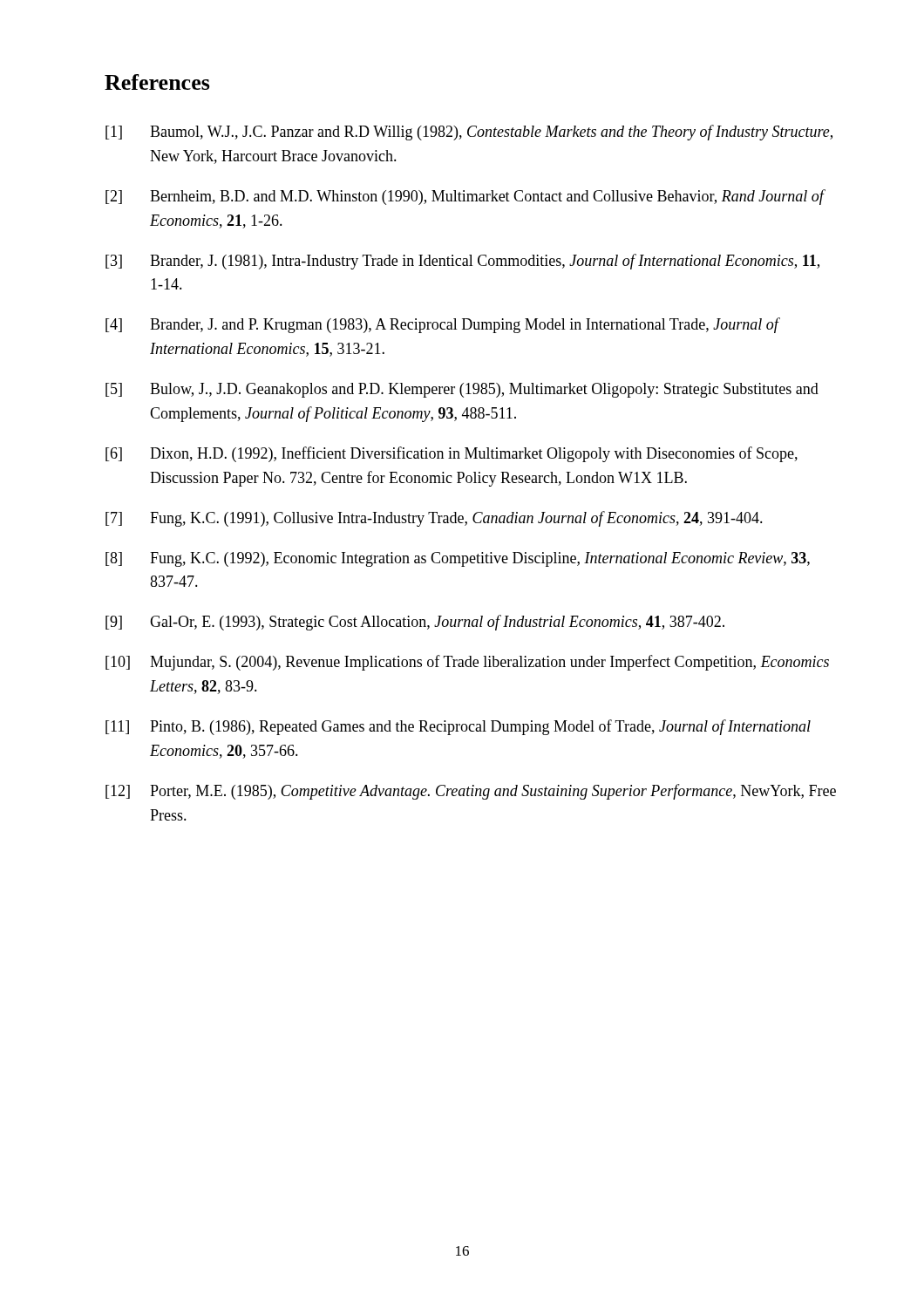
Task: Navigate to the passage starting "[3] Brander, J. (1981), Intra-Industry Trade"
Action: (x=471, y=273)
